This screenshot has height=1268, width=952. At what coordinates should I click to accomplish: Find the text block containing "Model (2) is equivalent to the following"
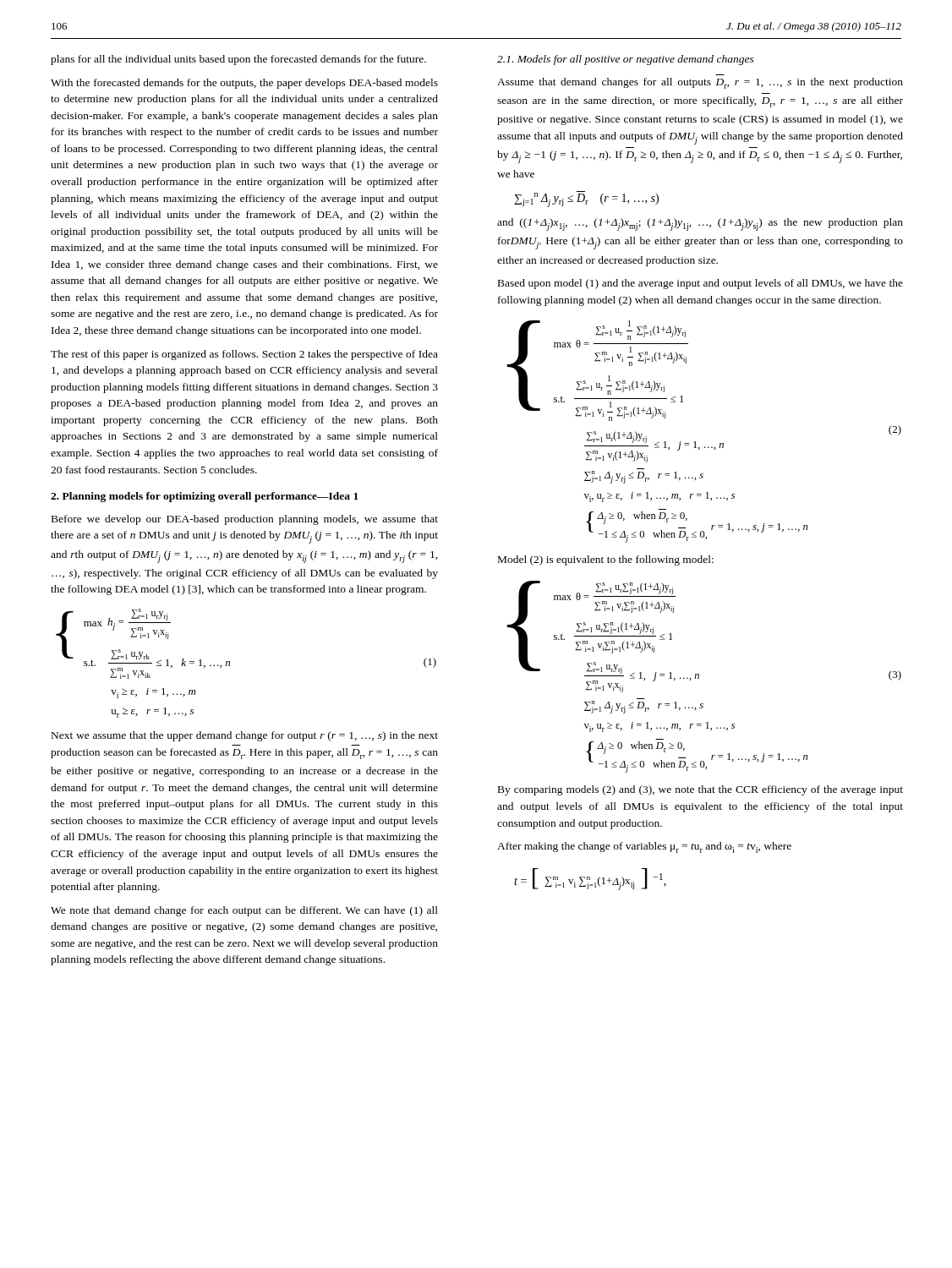click(x=700, y=560)
